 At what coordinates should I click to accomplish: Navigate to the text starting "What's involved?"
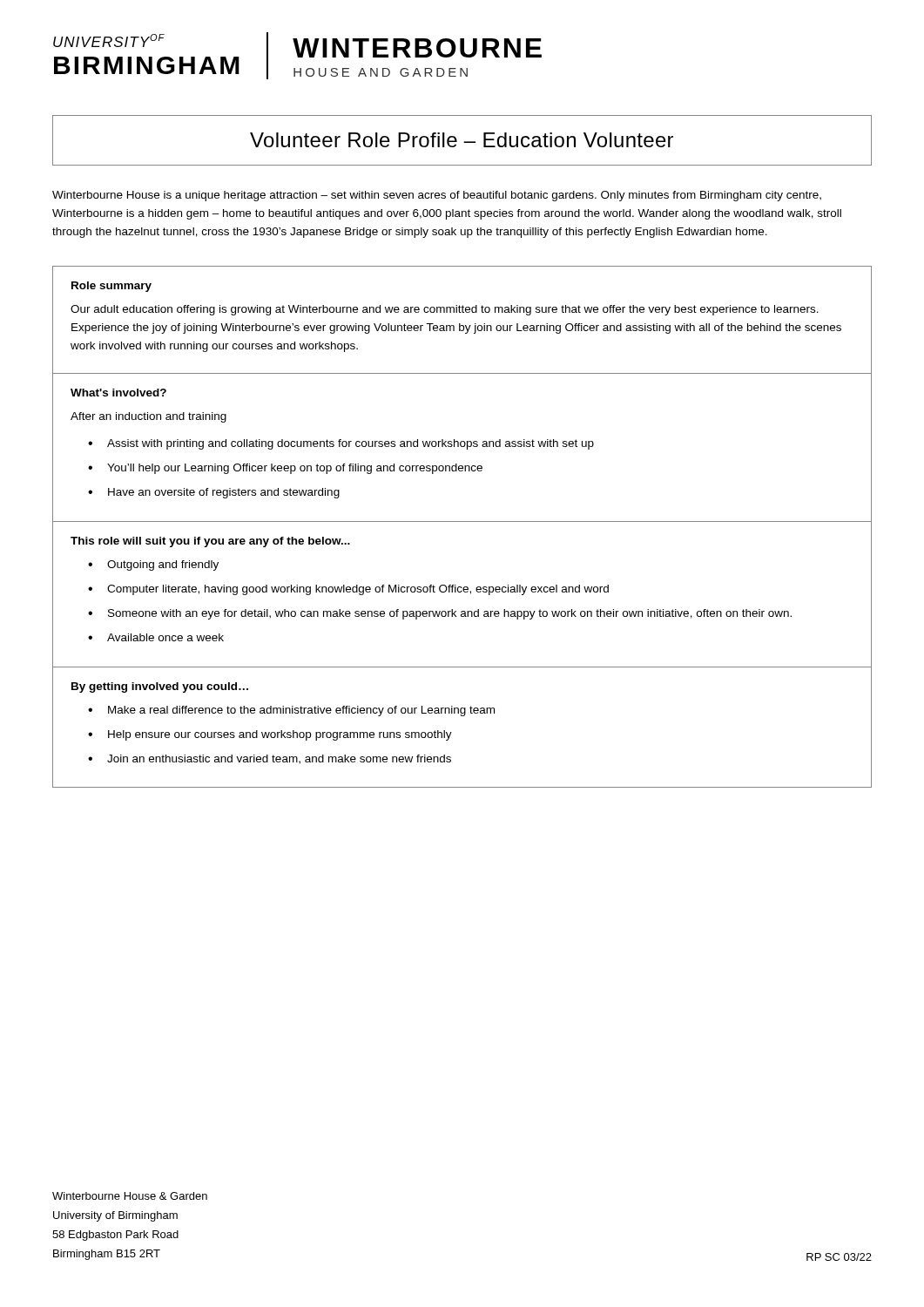tap(119, 392)
